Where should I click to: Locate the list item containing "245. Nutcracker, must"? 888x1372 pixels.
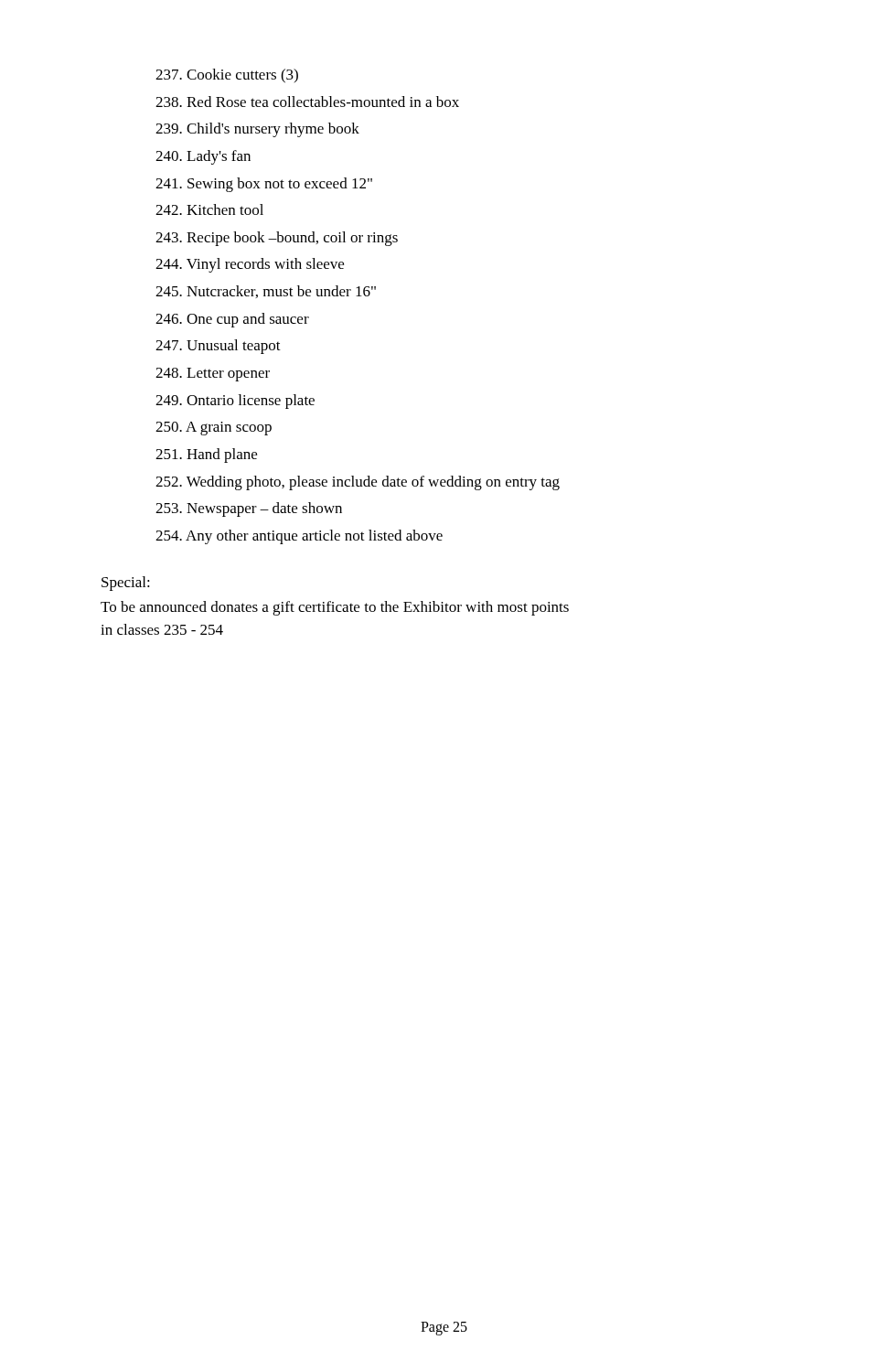click(266, 291)
